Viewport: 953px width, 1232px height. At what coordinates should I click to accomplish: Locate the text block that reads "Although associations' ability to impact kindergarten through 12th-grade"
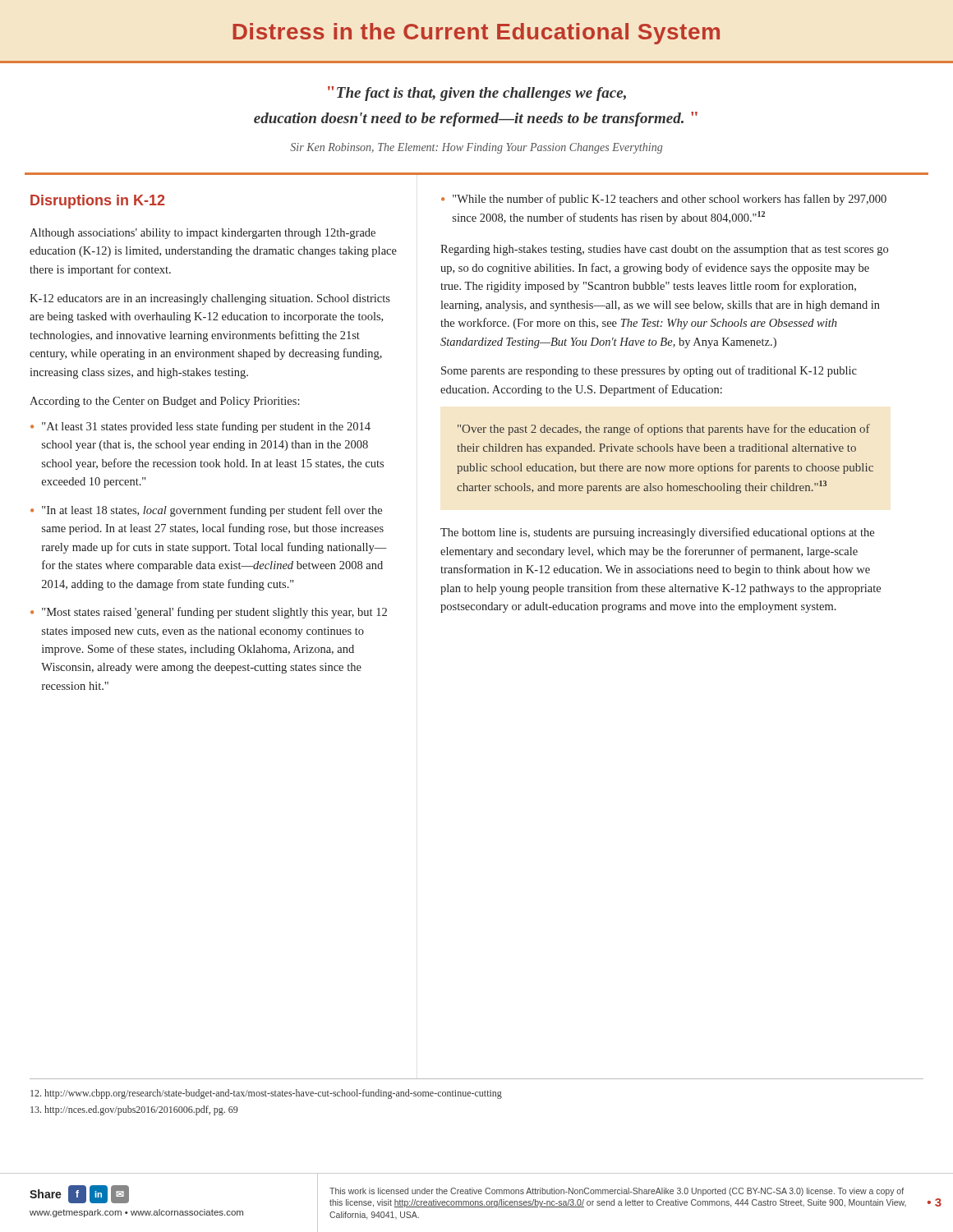213,251
